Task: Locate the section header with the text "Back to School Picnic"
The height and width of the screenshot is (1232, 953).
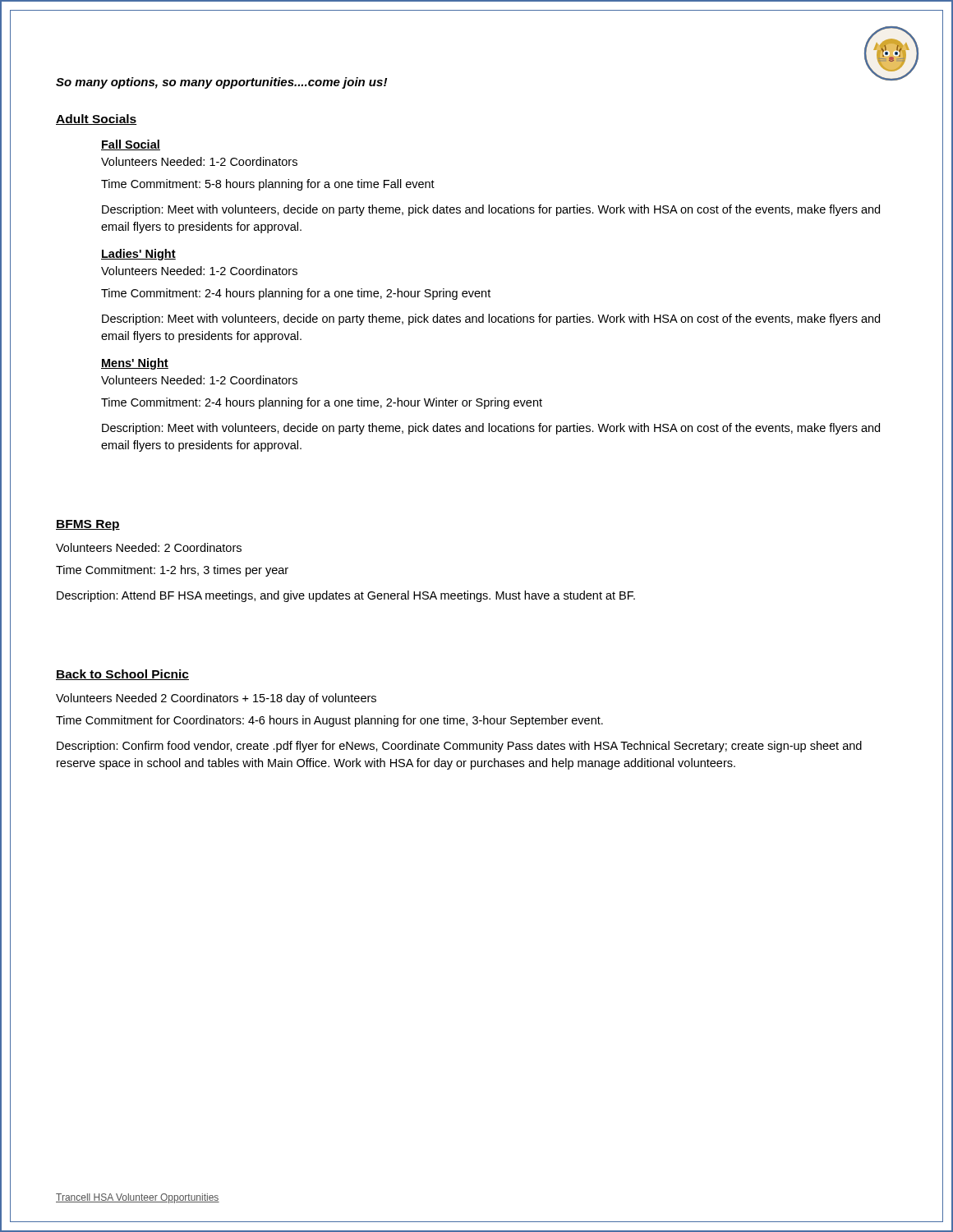Action: point(122,675)
